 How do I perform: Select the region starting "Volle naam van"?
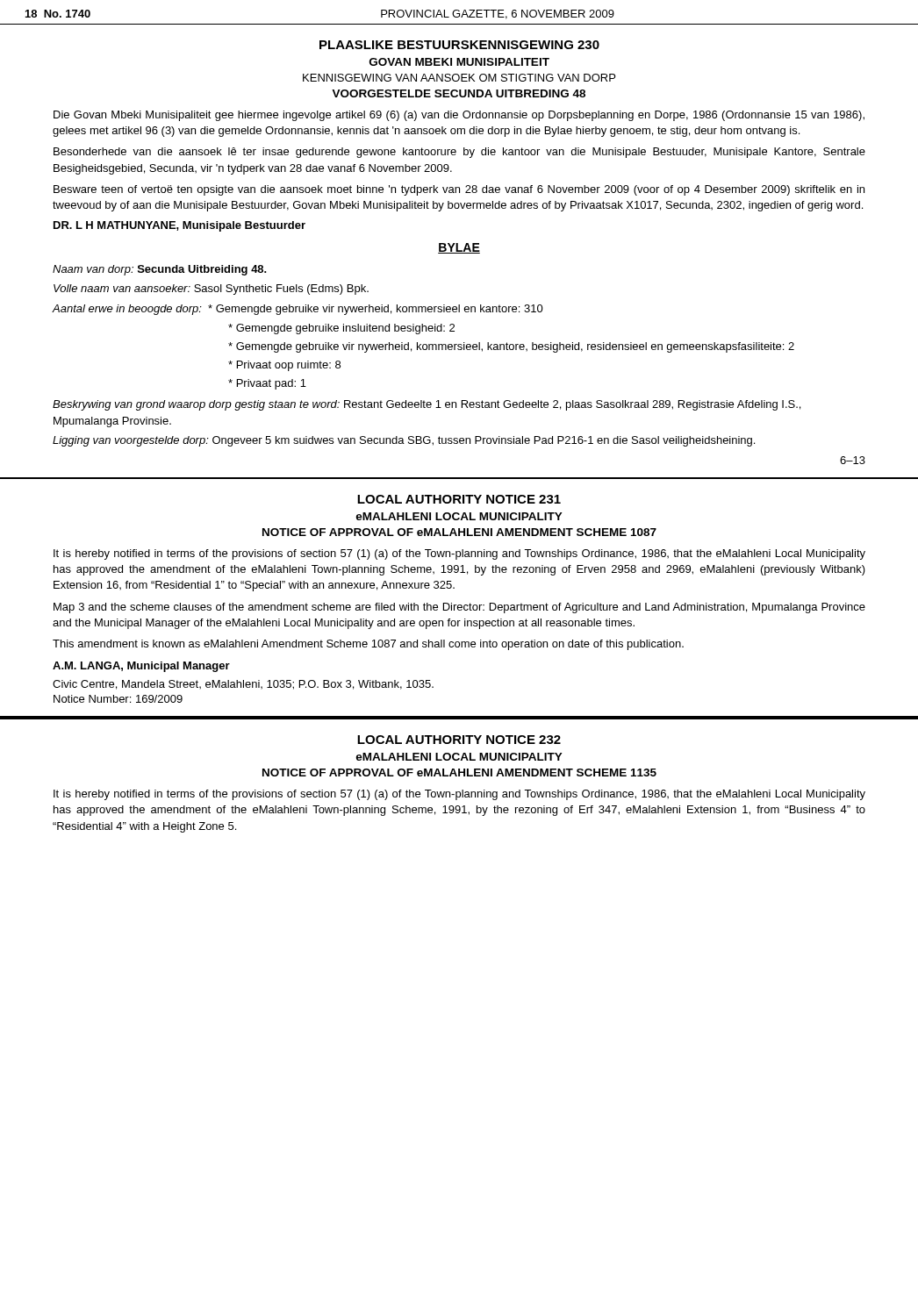pyautogui.click(x=211, y=288)
